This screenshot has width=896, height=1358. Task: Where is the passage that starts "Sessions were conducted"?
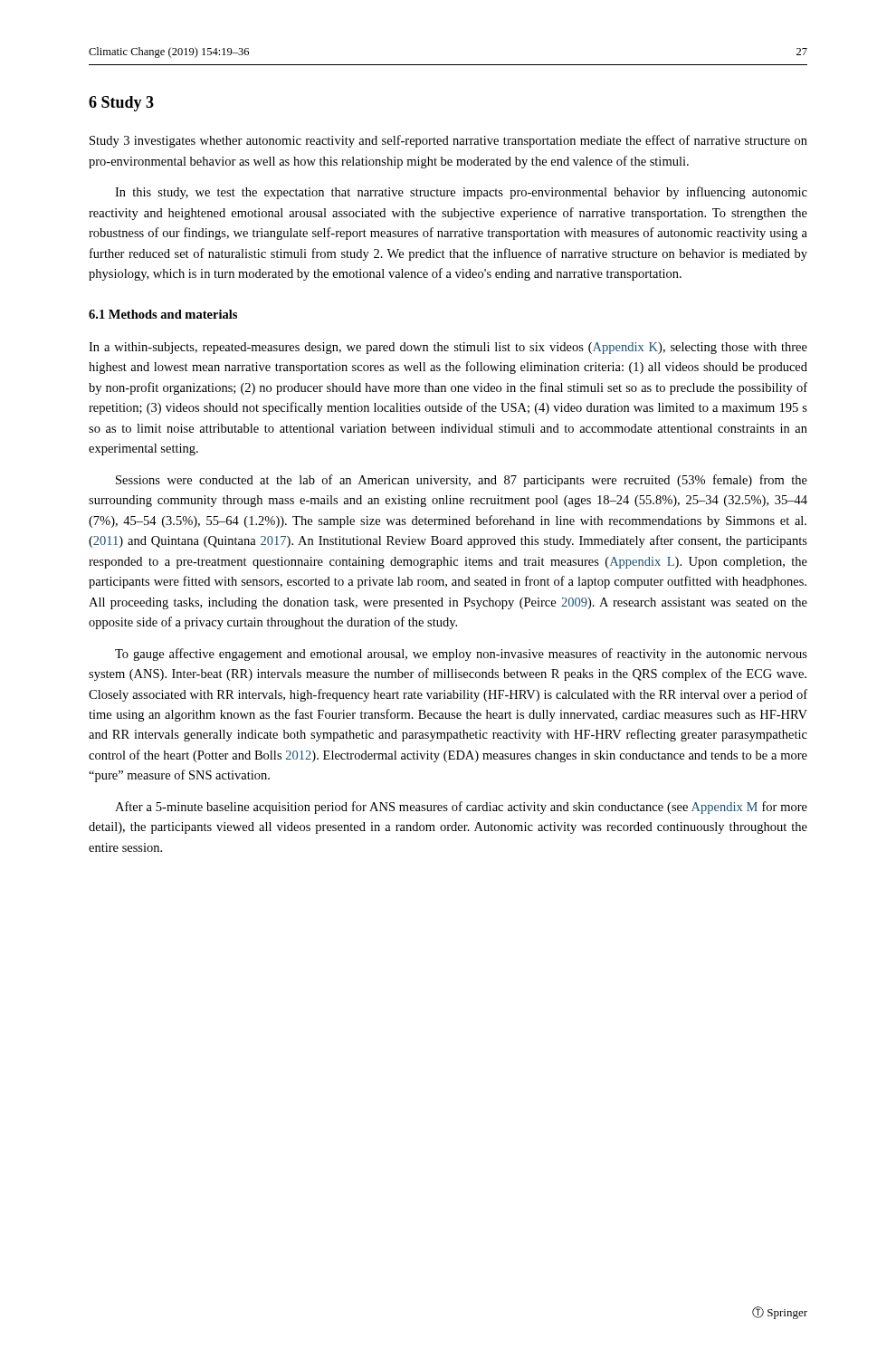point(448,551)
